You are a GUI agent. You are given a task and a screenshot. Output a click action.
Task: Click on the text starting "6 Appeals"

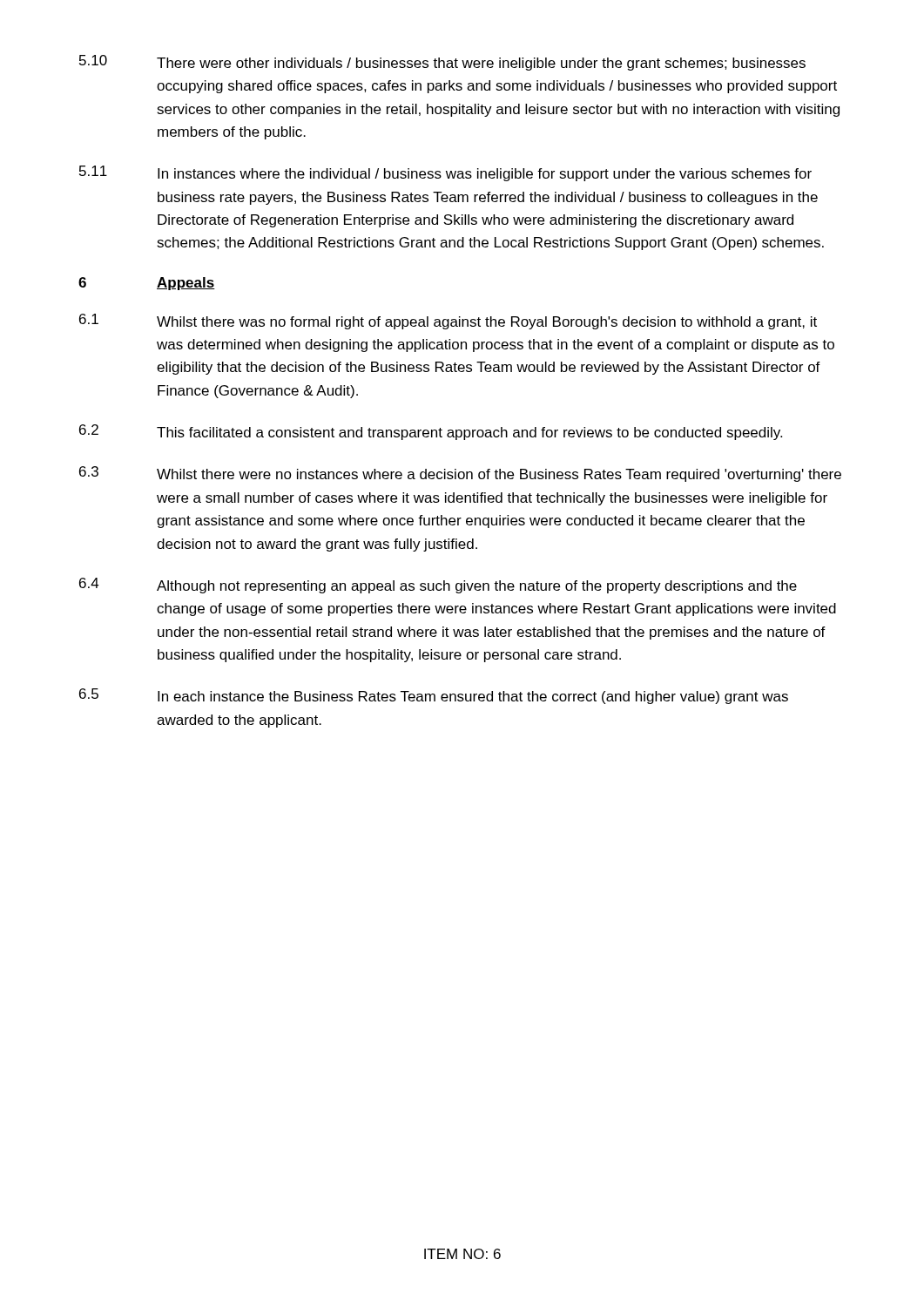click(146, 283)
